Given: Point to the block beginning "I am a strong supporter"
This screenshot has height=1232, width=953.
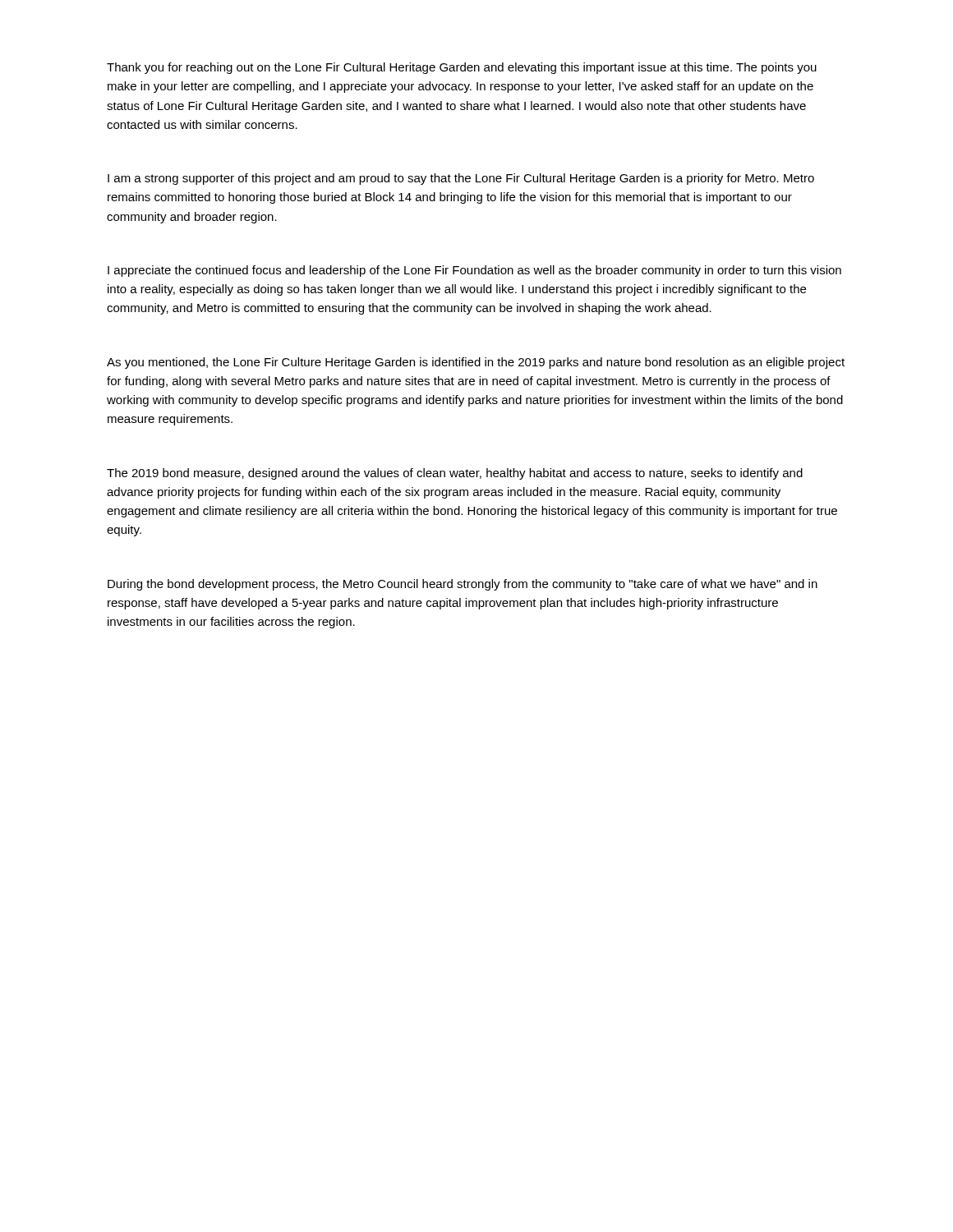Looking at the screenshot, I should click(x=461, y=197).
